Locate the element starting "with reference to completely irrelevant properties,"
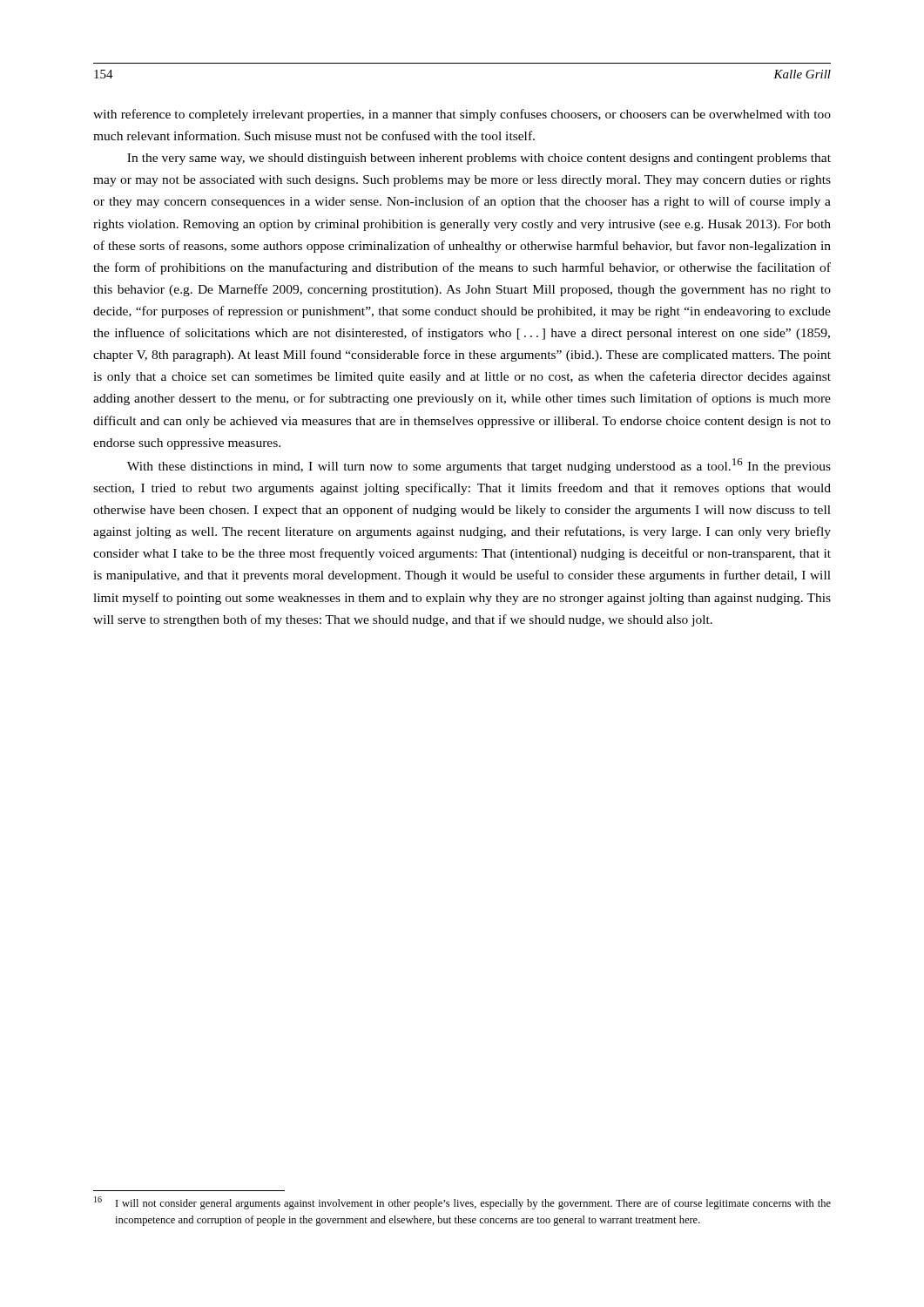 tap(462, 366)
